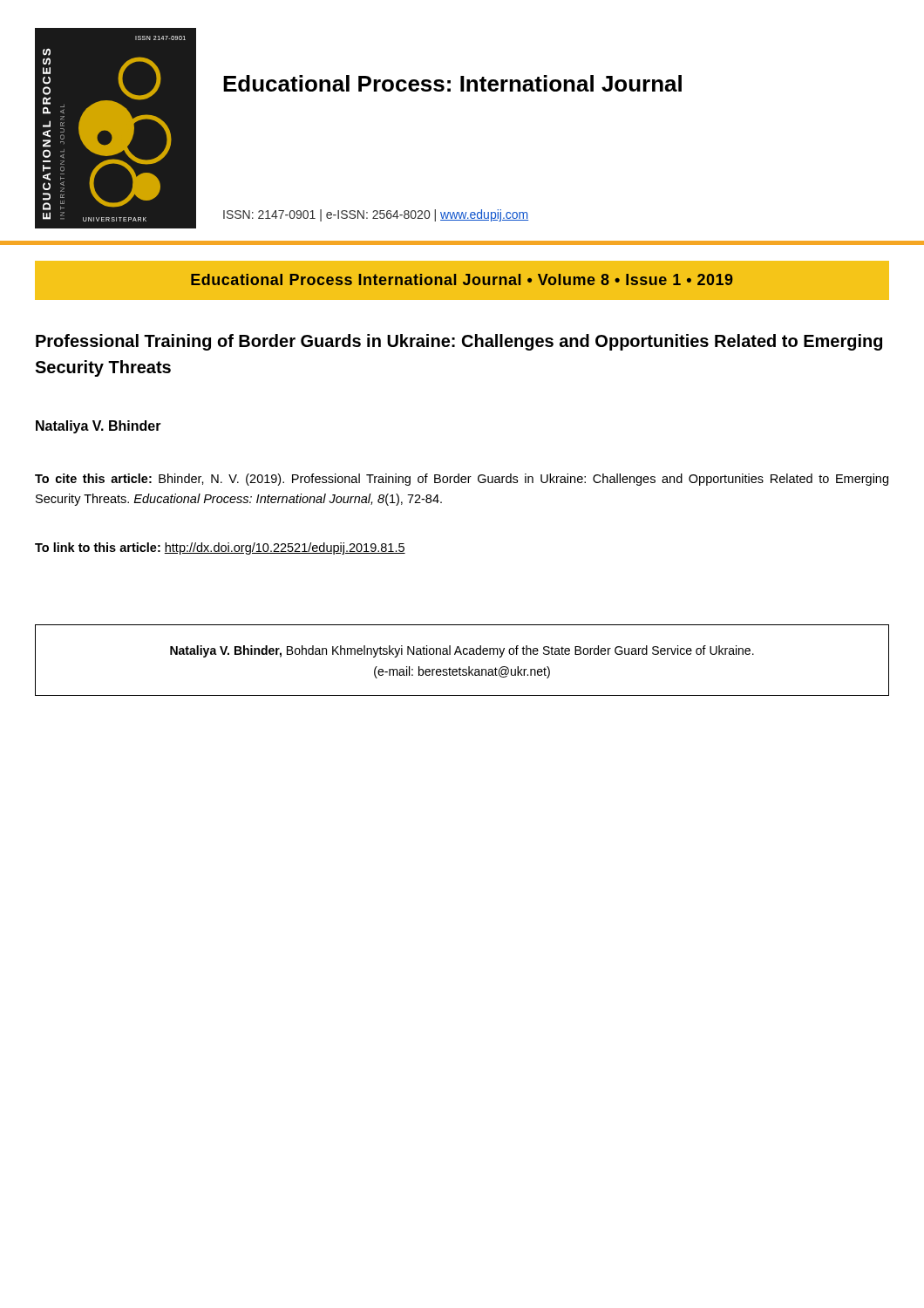
Task: Click on the title containing "Professional Training of"
Action: pyautogui.click(x=459, y=354)
